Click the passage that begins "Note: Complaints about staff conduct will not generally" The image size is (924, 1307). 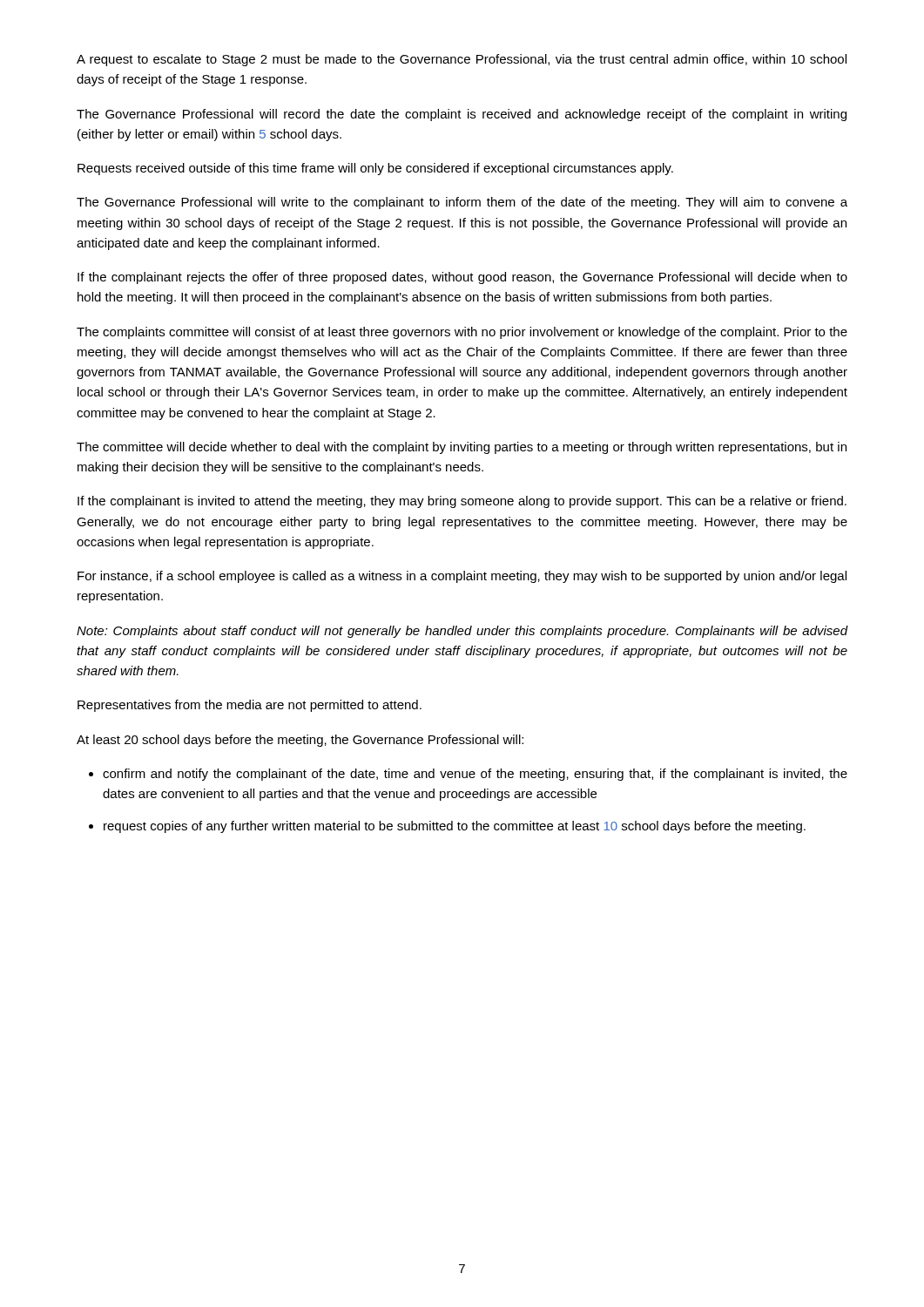point(462,650)
